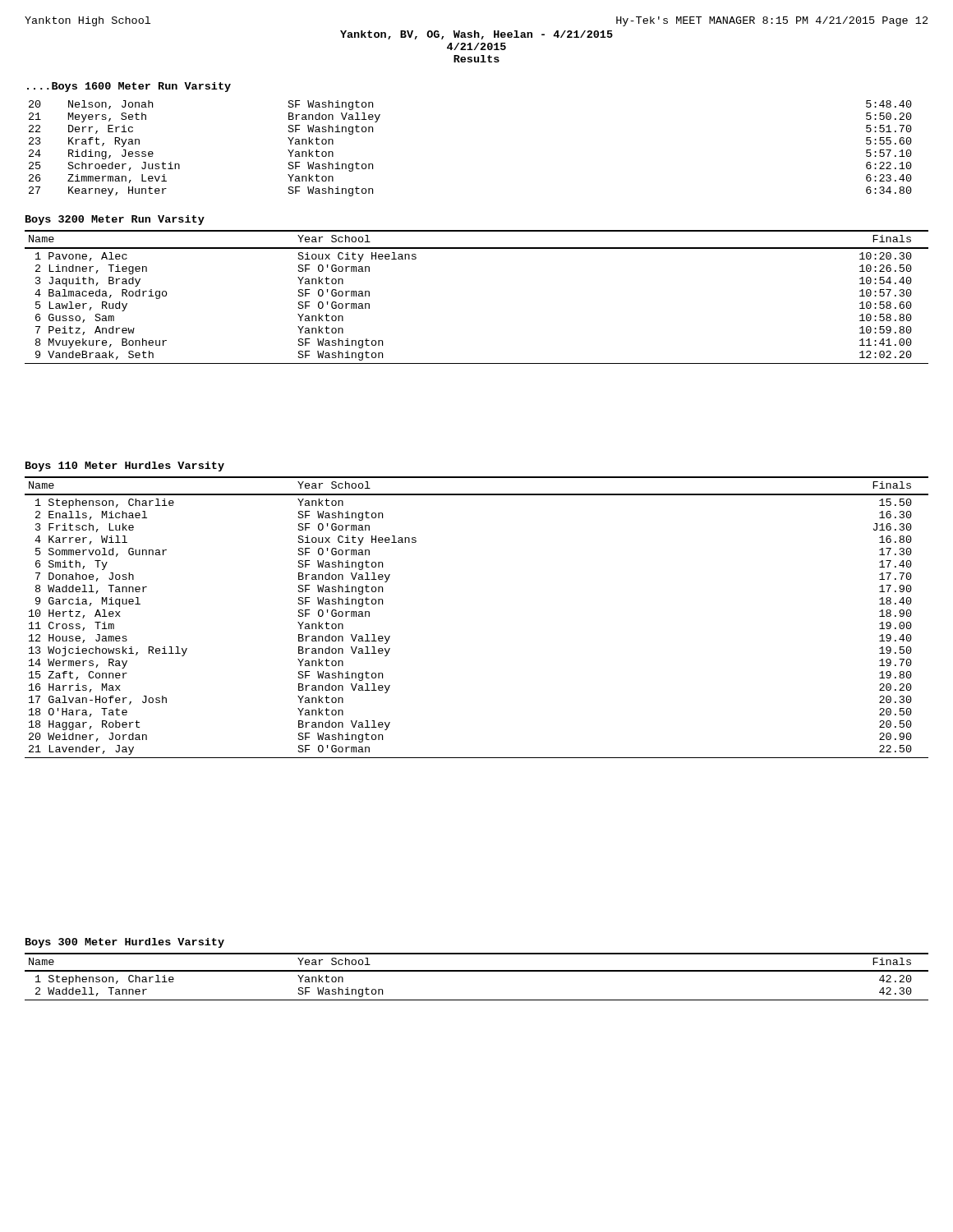The image size is (953, 1232).
Task: Find the element starting "Boys 300 Meter Hurdles Varsity"
Action: (125, 942)
